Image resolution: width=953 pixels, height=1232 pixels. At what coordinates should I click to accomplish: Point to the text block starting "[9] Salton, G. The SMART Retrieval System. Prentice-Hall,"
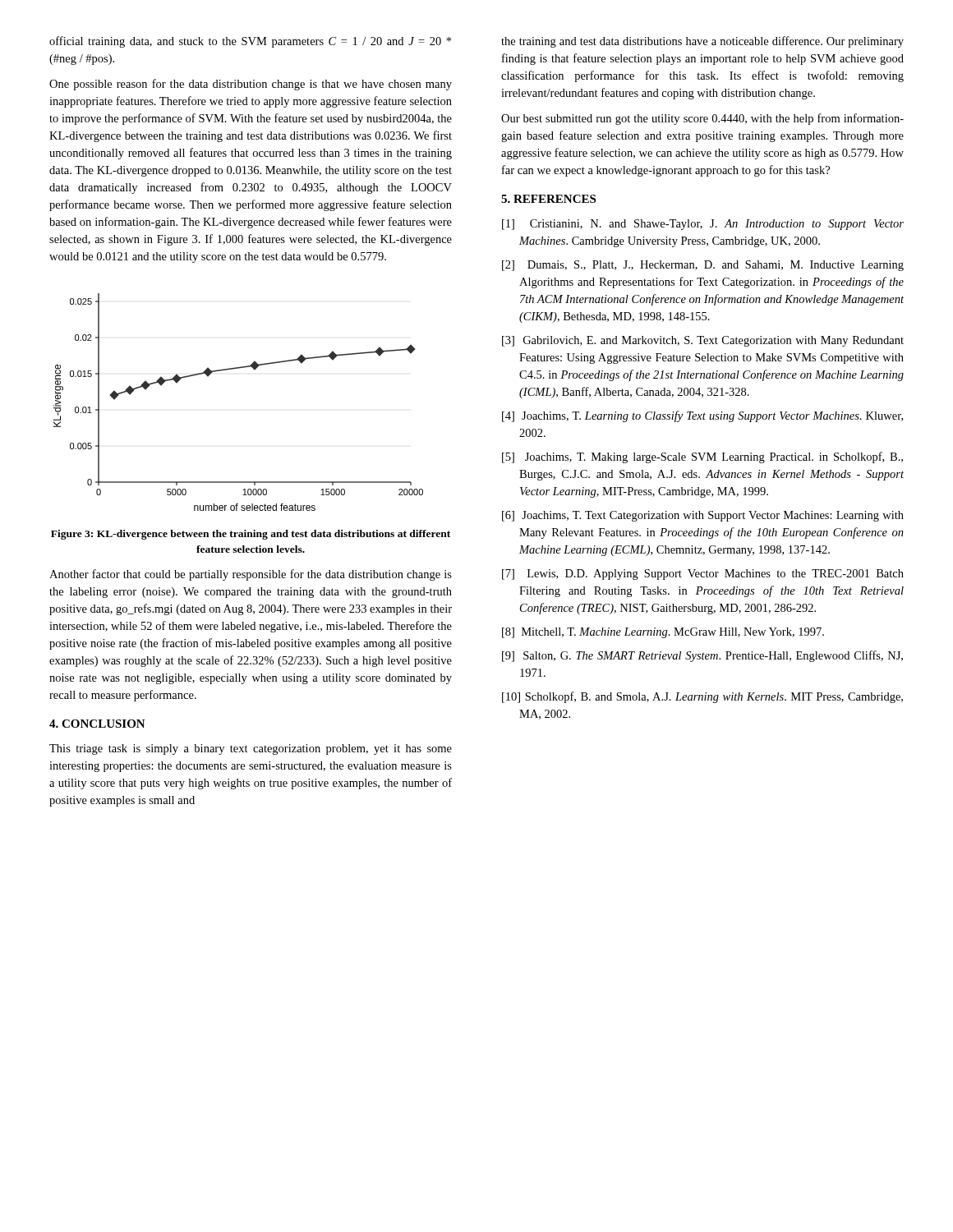702,665
